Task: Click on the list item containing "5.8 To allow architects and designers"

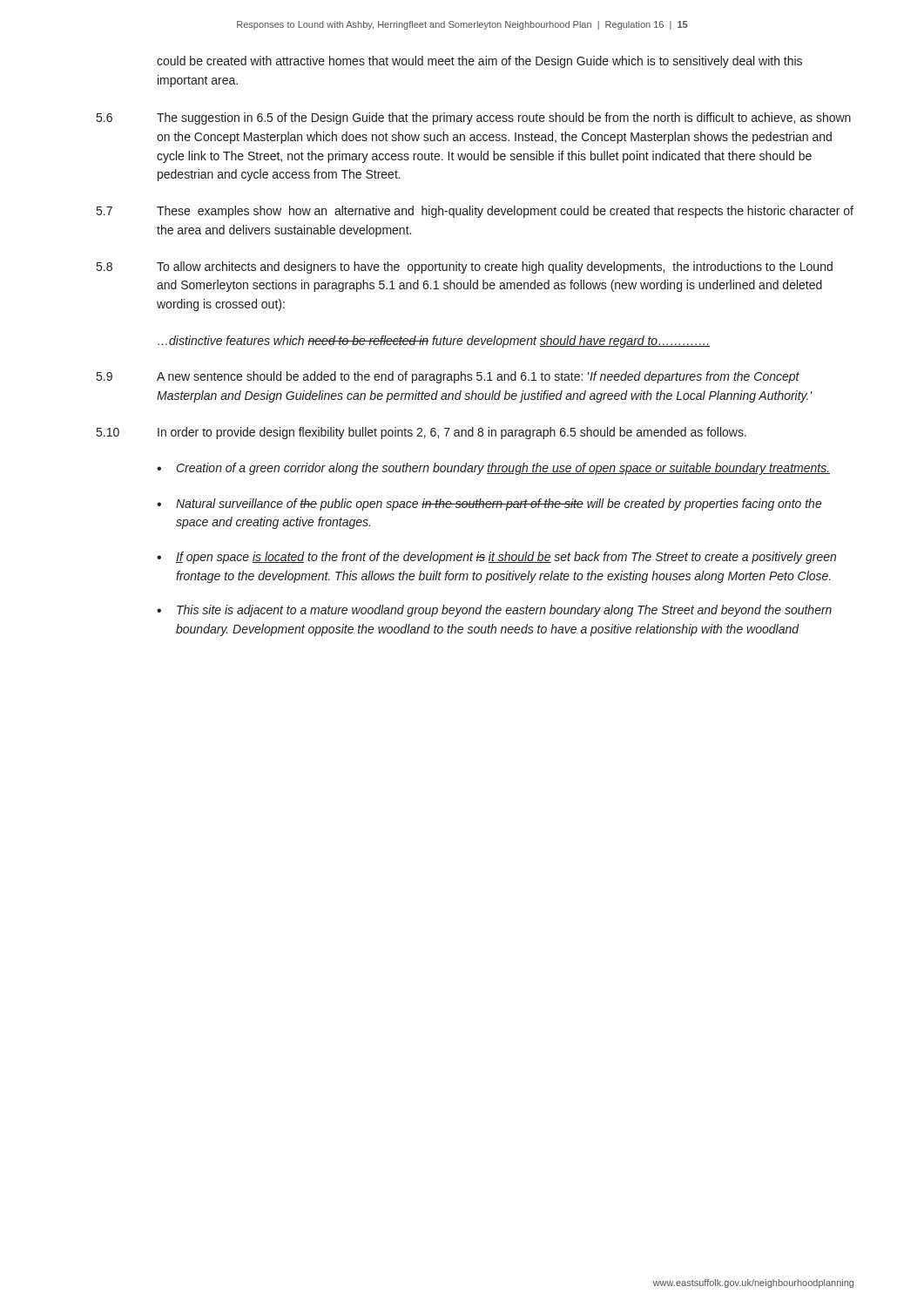Action: pyautogui.click(x=475, y=286)
